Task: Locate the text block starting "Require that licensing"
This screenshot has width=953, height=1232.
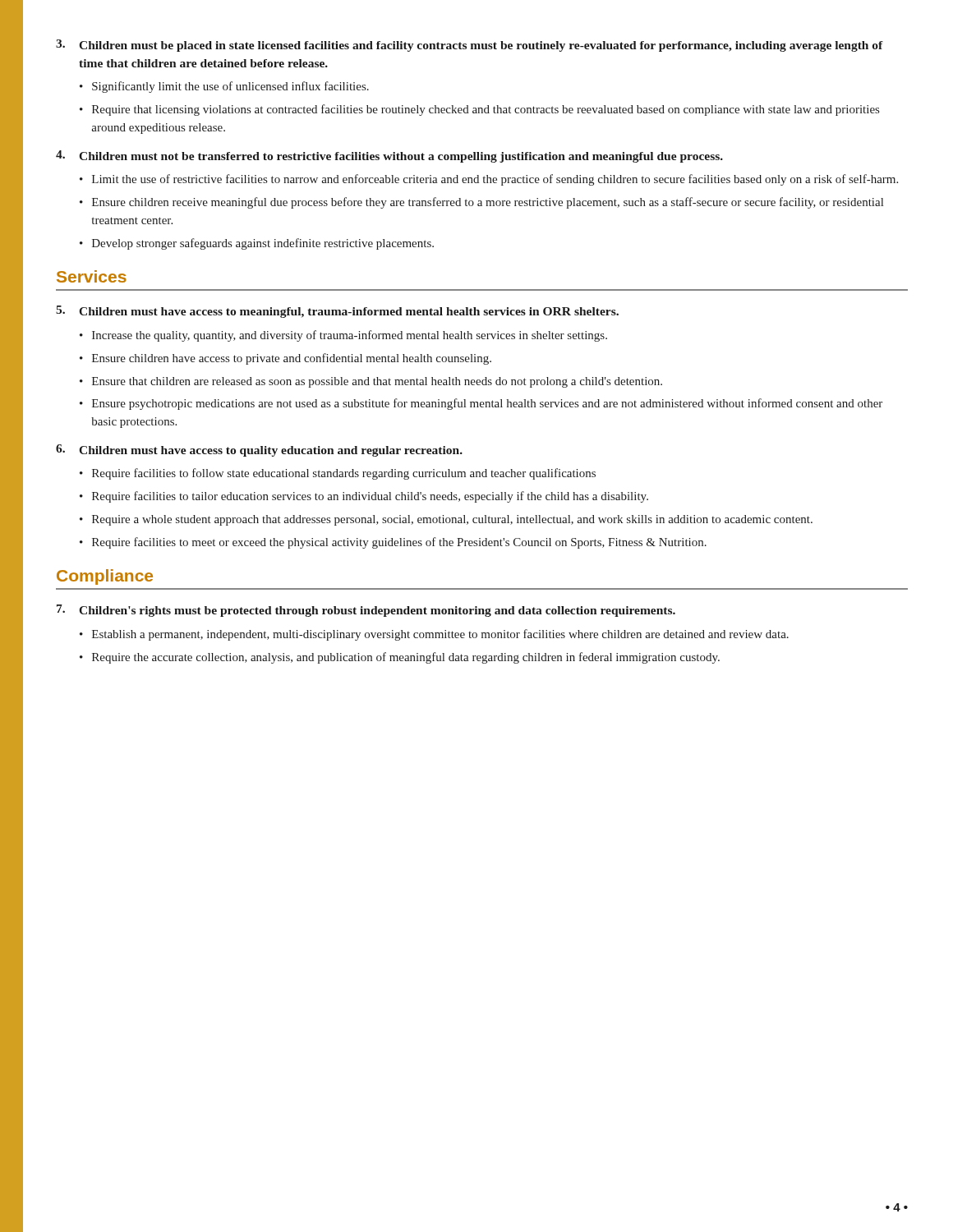Action: point(486,118)
